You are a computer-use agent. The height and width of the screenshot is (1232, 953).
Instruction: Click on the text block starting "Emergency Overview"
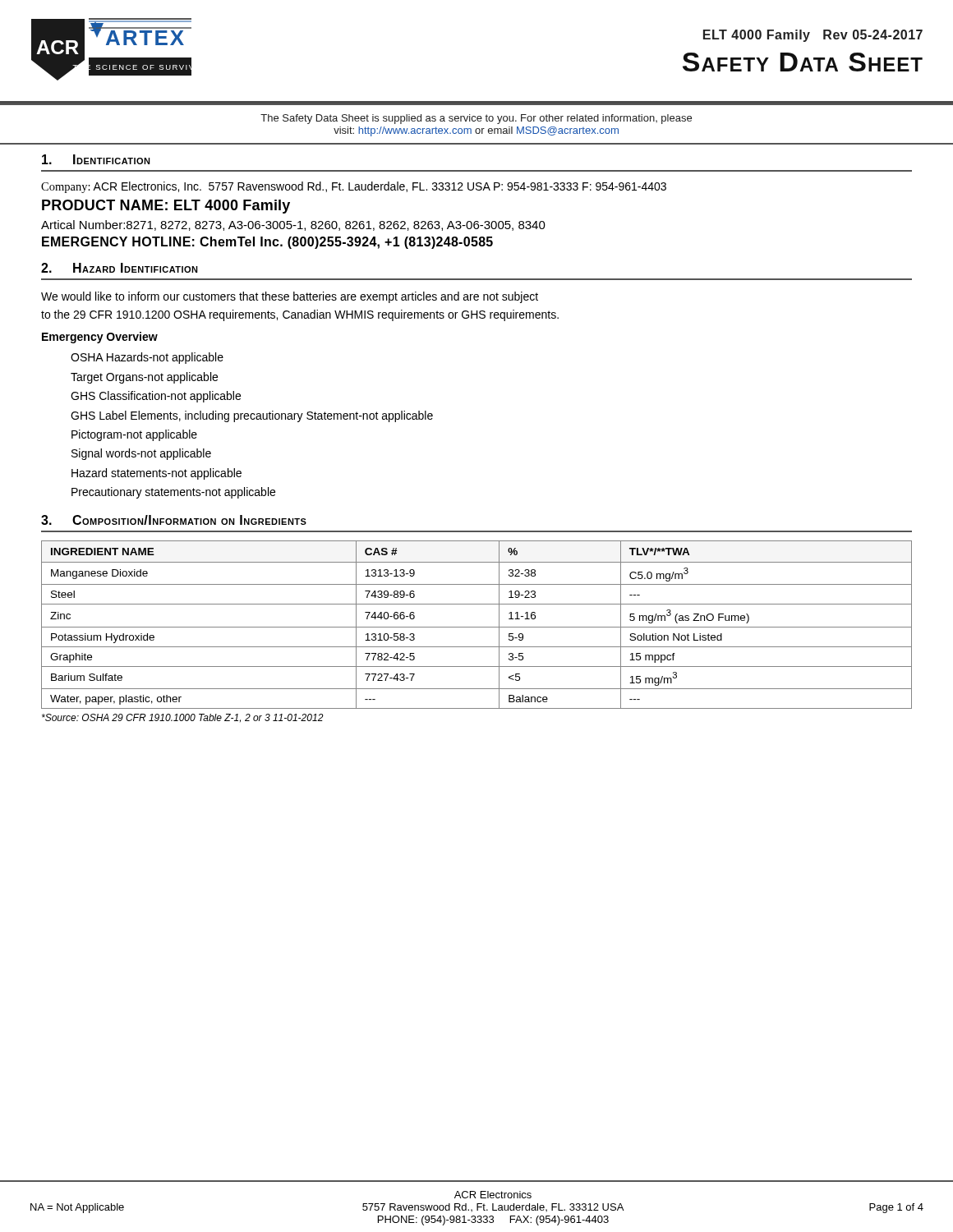tap(99, 337)
